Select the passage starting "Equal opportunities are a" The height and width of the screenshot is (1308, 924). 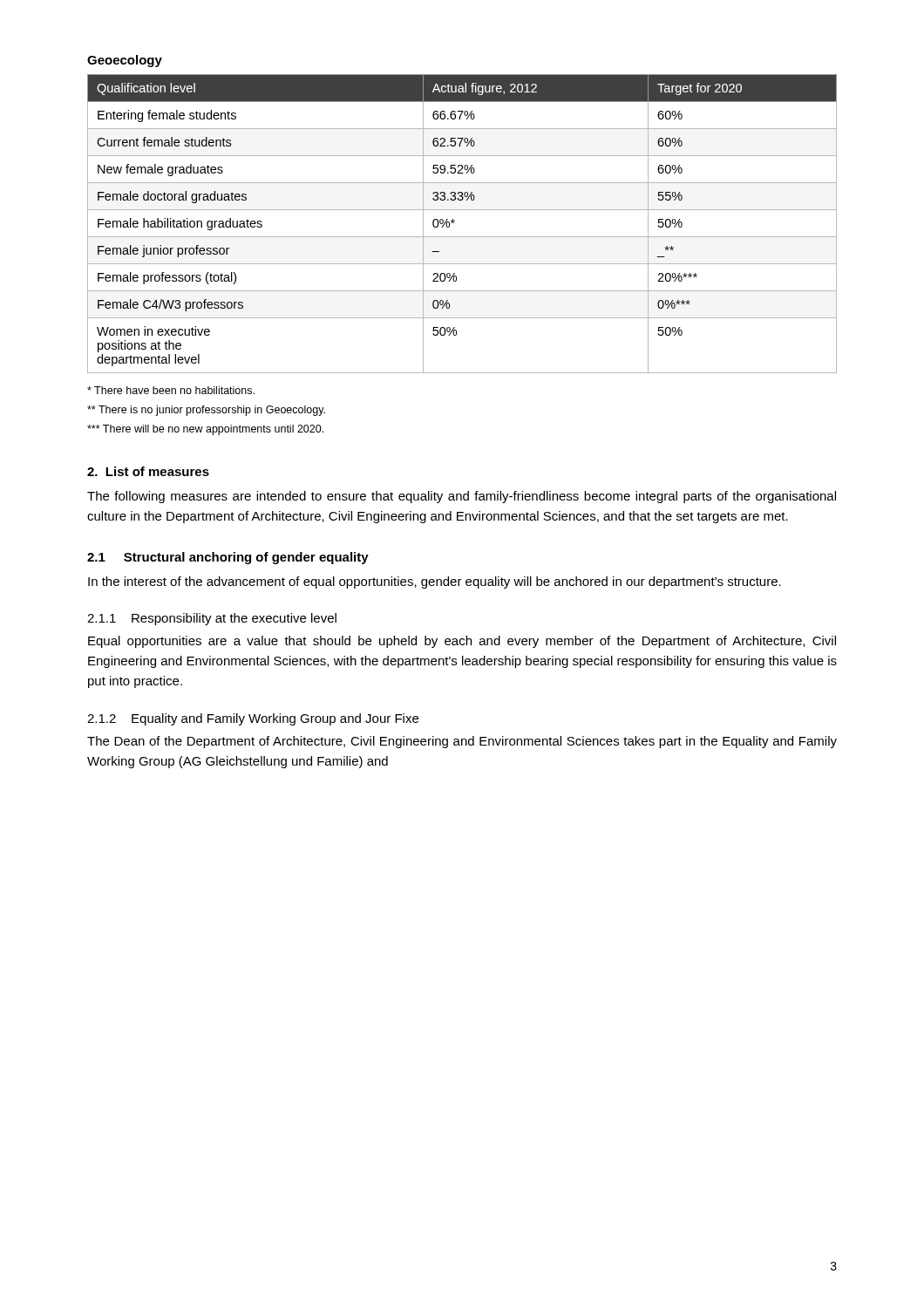(x=462, y=661)
